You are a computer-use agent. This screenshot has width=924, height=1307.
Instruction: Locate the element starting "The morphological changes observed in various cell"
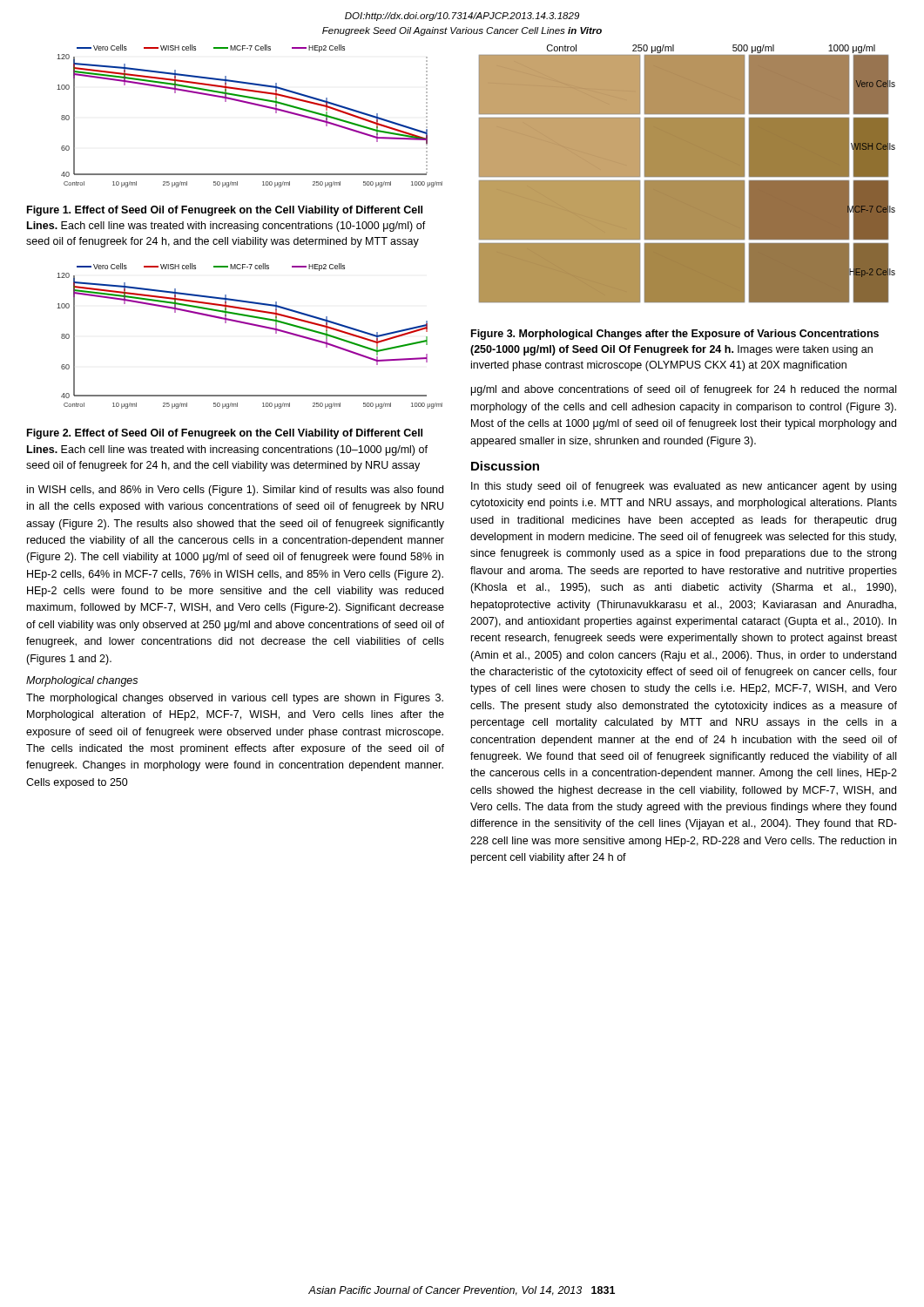pyautogui.click(x=235, y=740)
